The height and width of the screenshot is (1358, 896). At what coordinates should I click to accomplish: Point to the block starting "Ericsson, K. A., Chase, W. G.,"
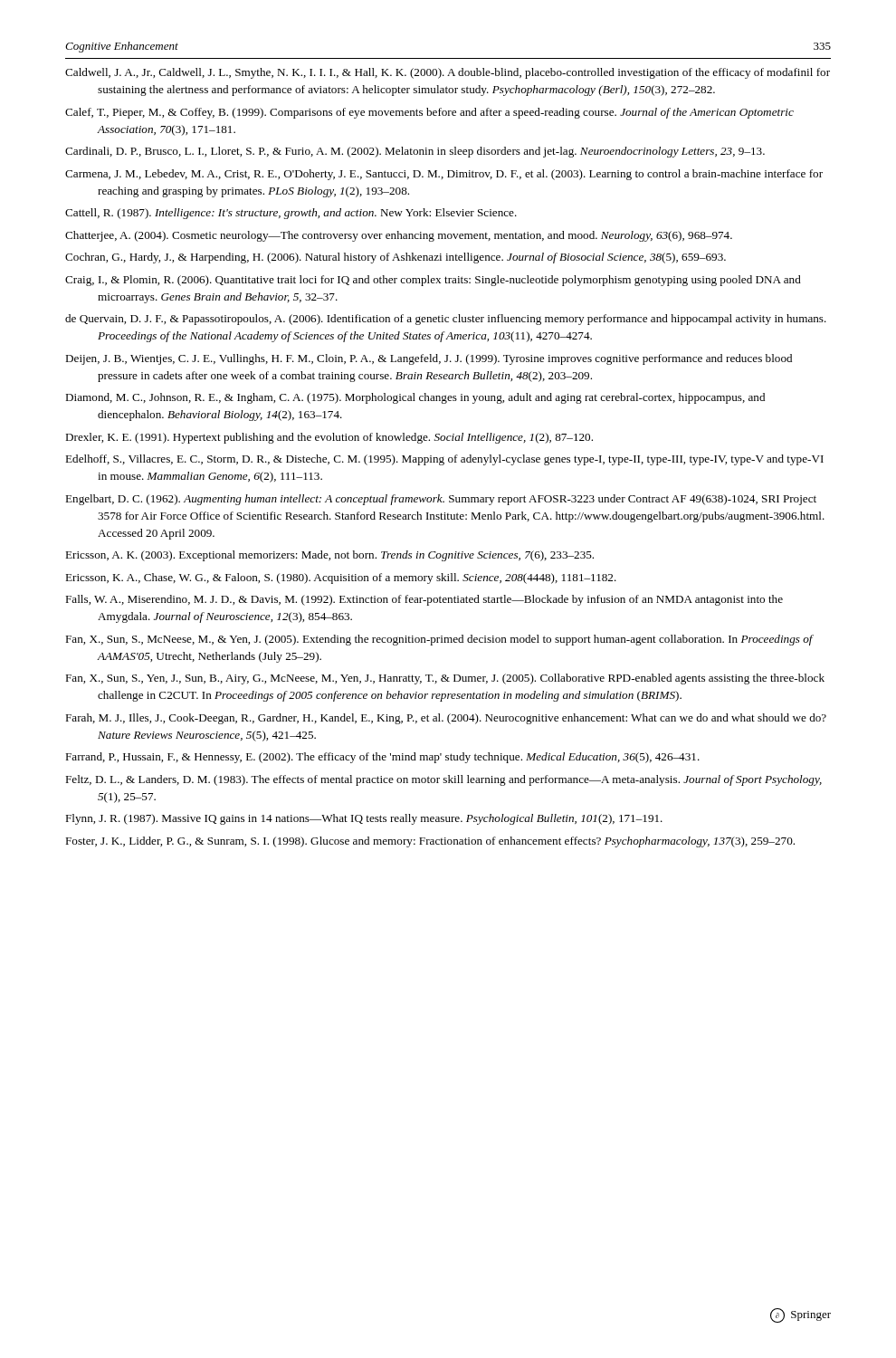pos(341,577)
